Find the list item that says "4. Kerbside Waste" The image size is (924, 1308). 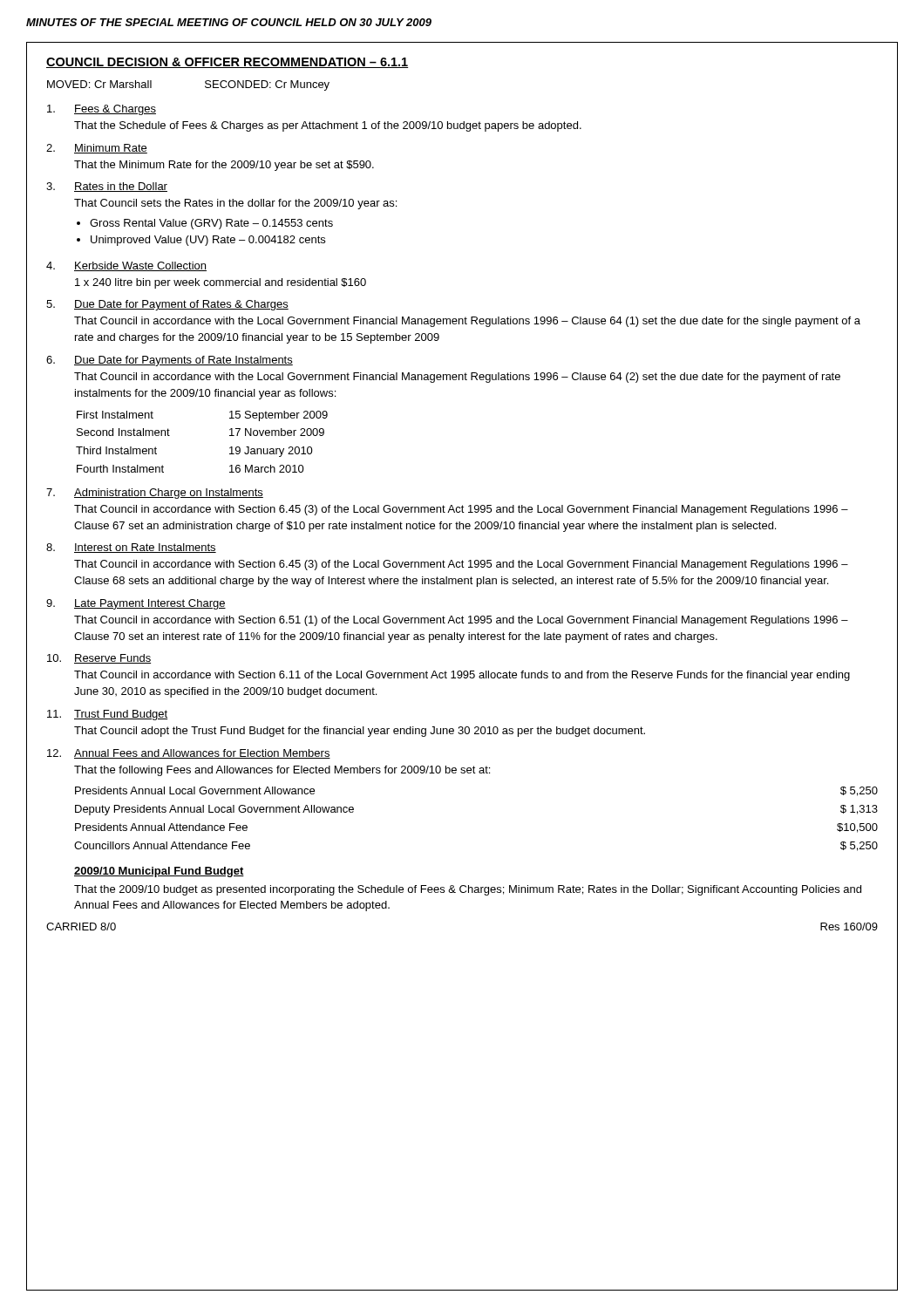(126, 266)
